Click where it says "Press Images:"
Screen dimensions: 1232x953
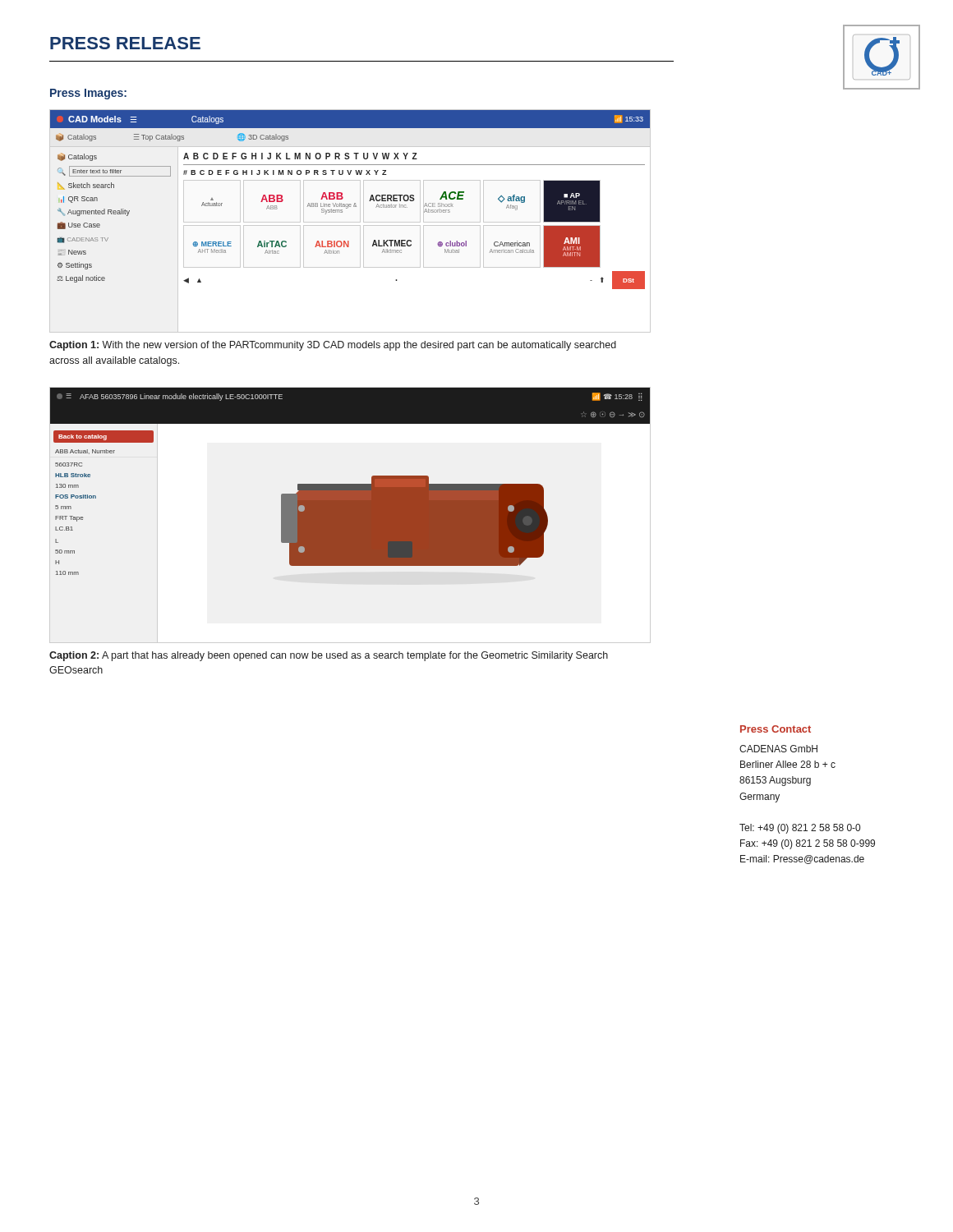tap(88, 93)
